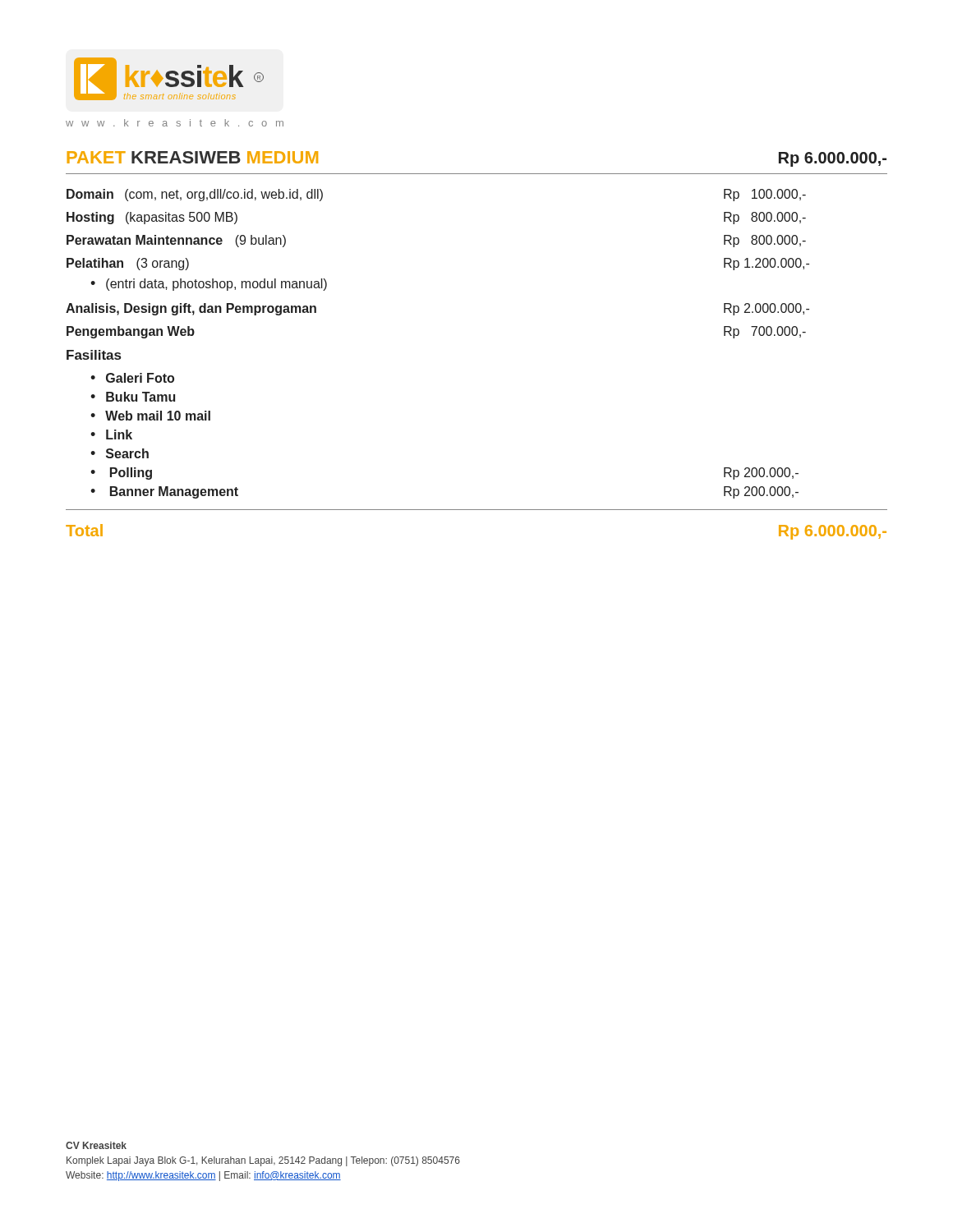Locate the list item with the text "• Banner Management Rp 200.000,-"

tap(179, 492)
